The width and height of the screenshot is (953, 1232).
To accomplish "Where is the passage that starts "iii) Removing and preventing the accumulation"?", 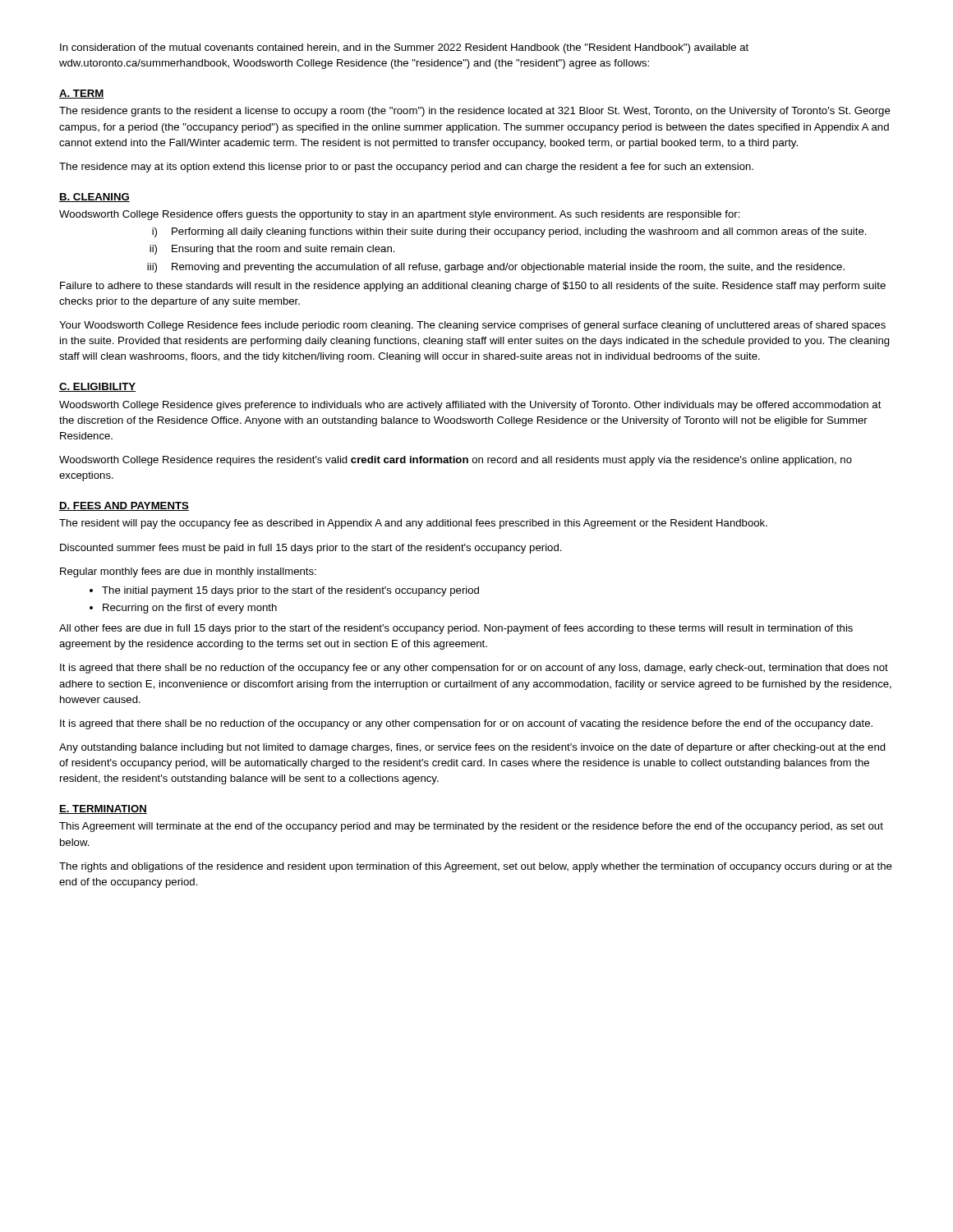I will point(509,266).
